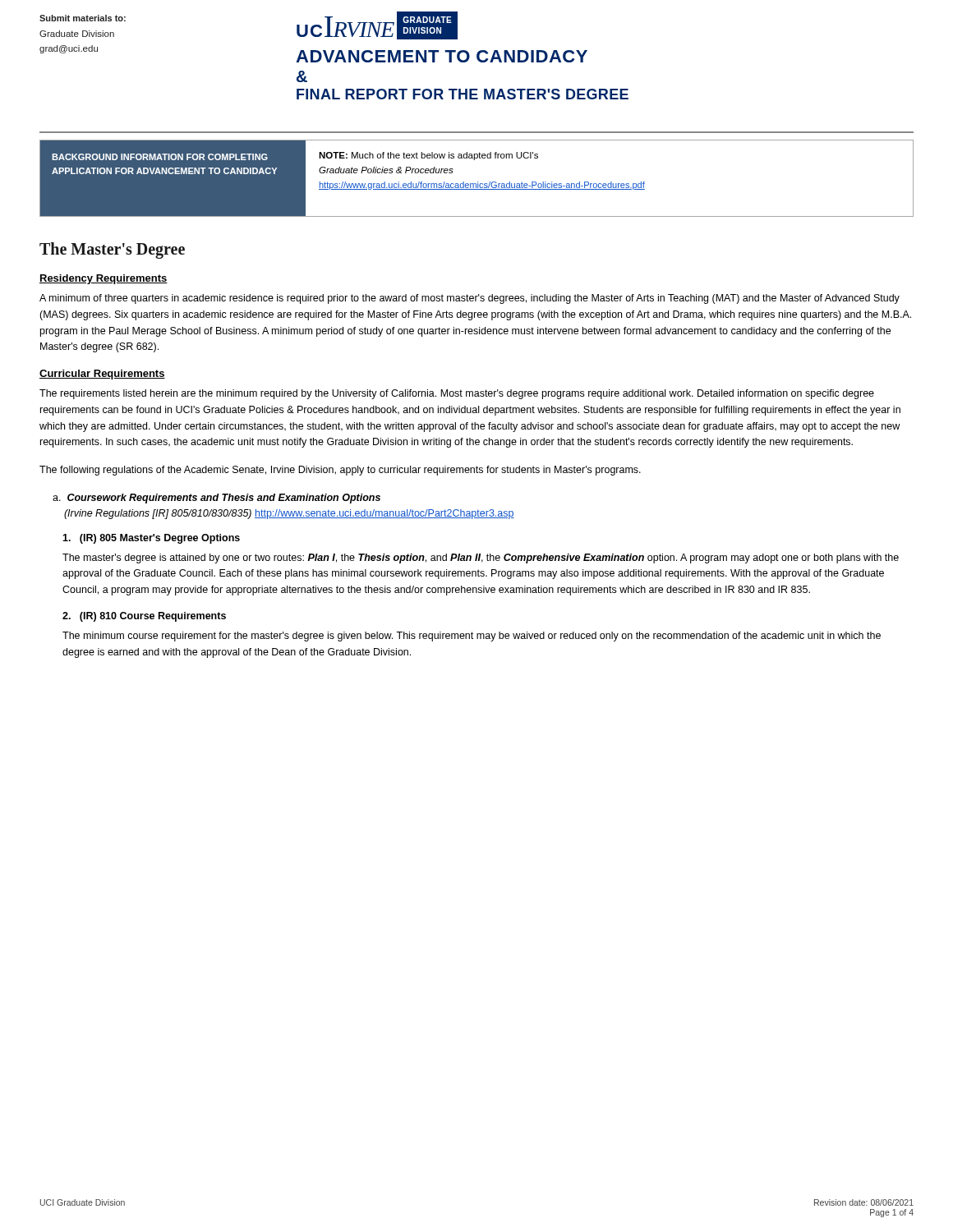
Task: Click the passage that begins "The requirements listed"
Action: coord(470,418)
